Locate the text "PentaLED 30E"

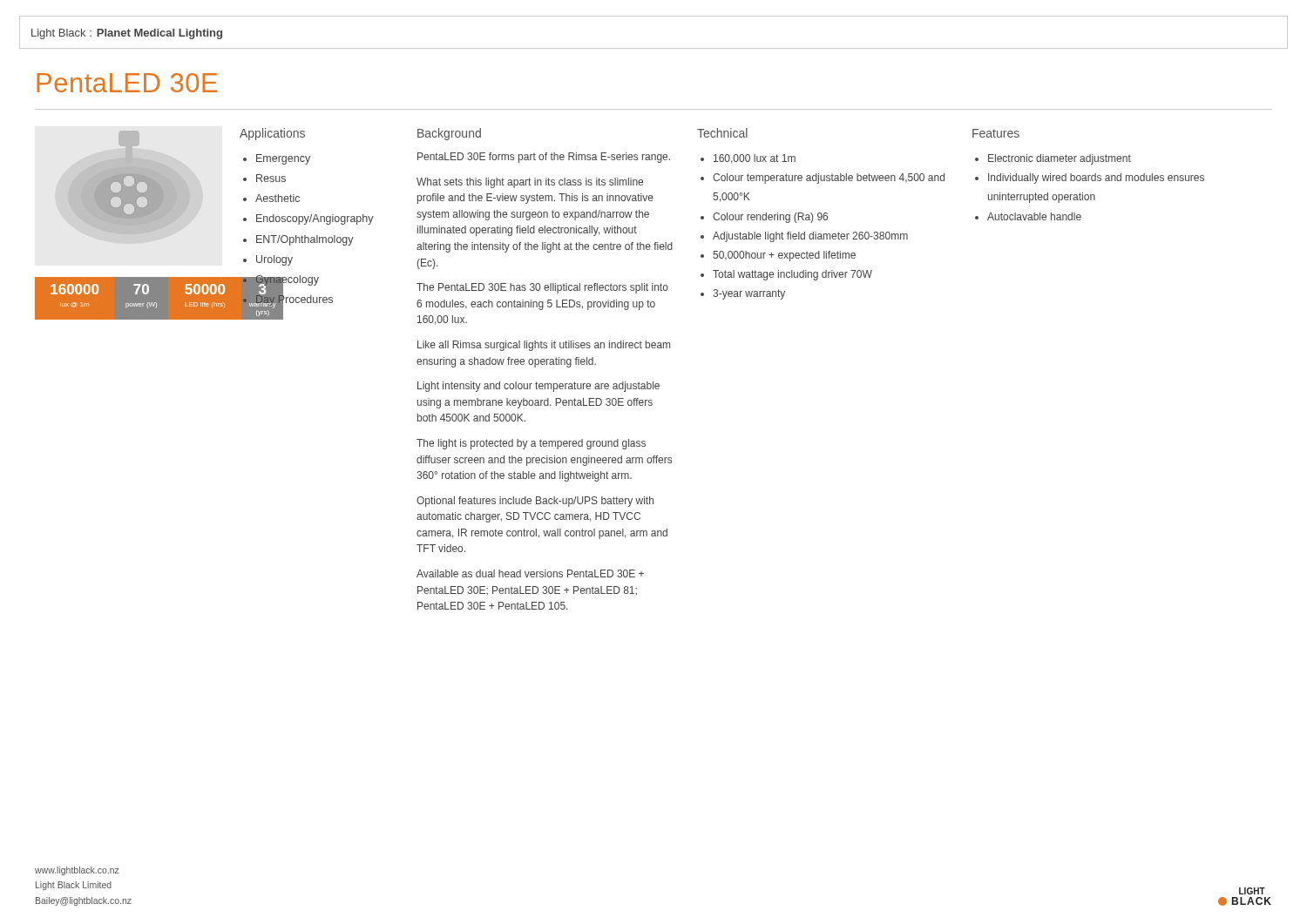click(x=127, y=83)
